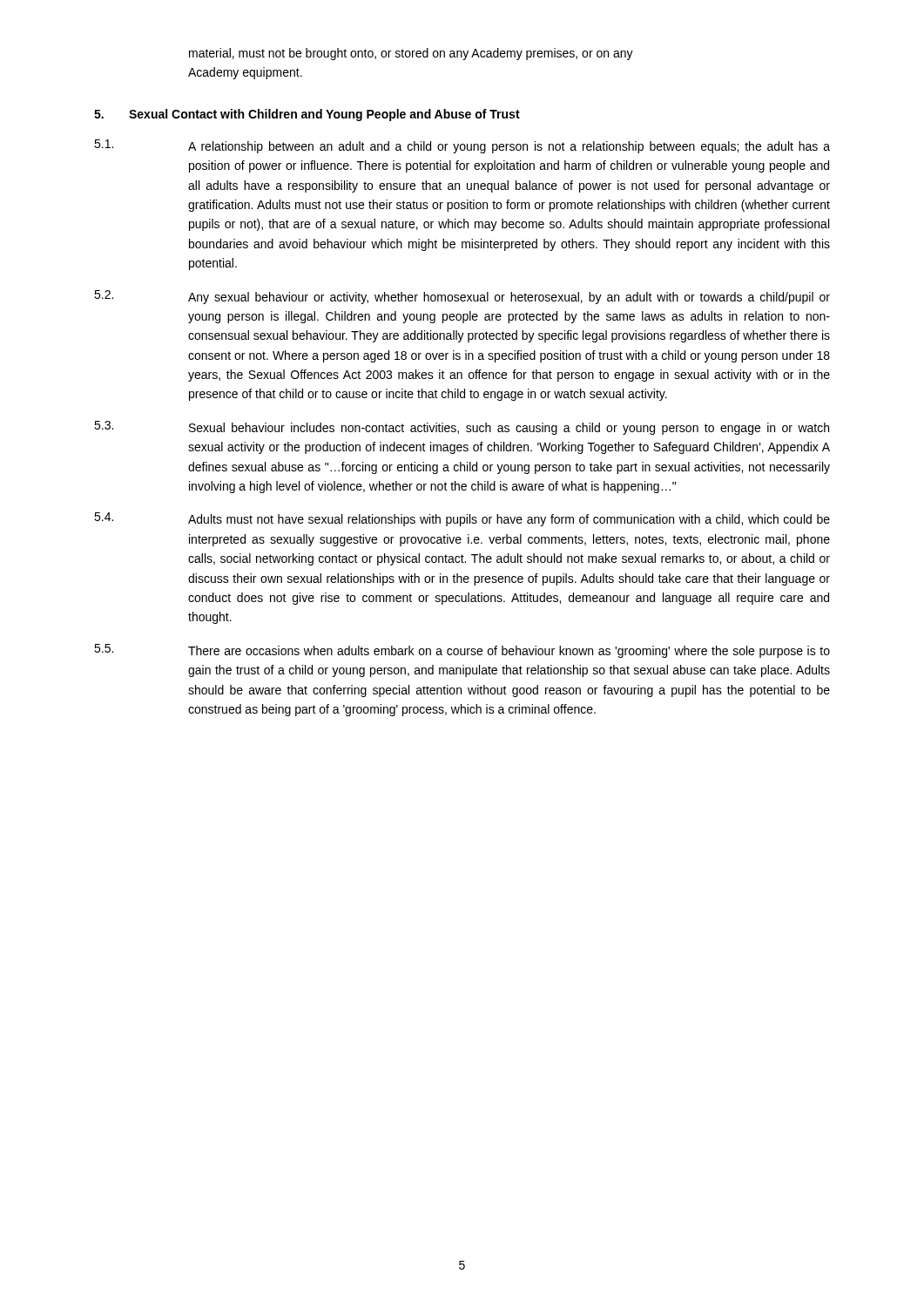
Task: Click the passage that begins "4. Adults must not have sexual"
Action: 462,569
